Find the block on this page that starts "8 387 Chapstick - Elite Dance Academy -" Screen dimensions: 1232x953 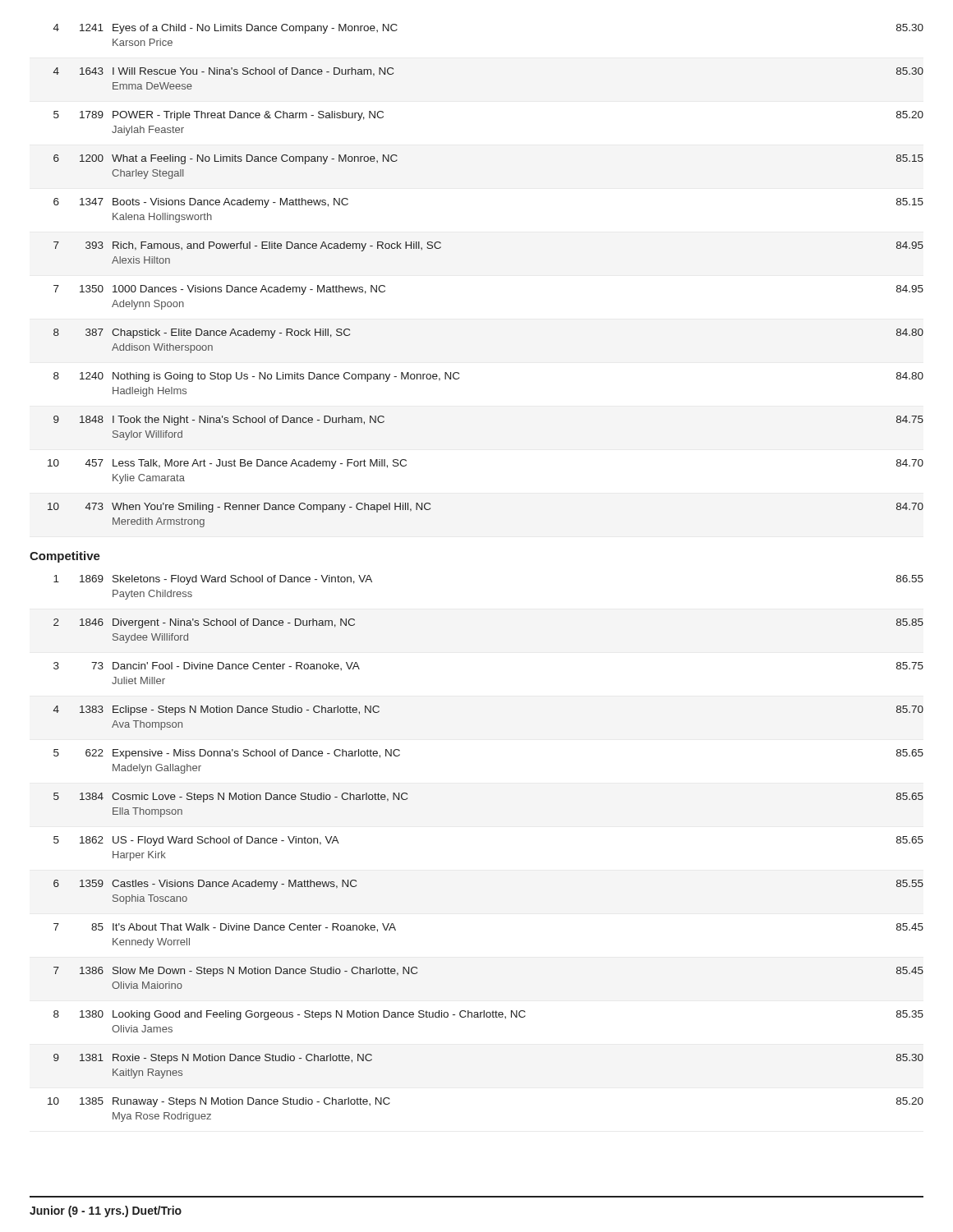[x=216, y=333]
